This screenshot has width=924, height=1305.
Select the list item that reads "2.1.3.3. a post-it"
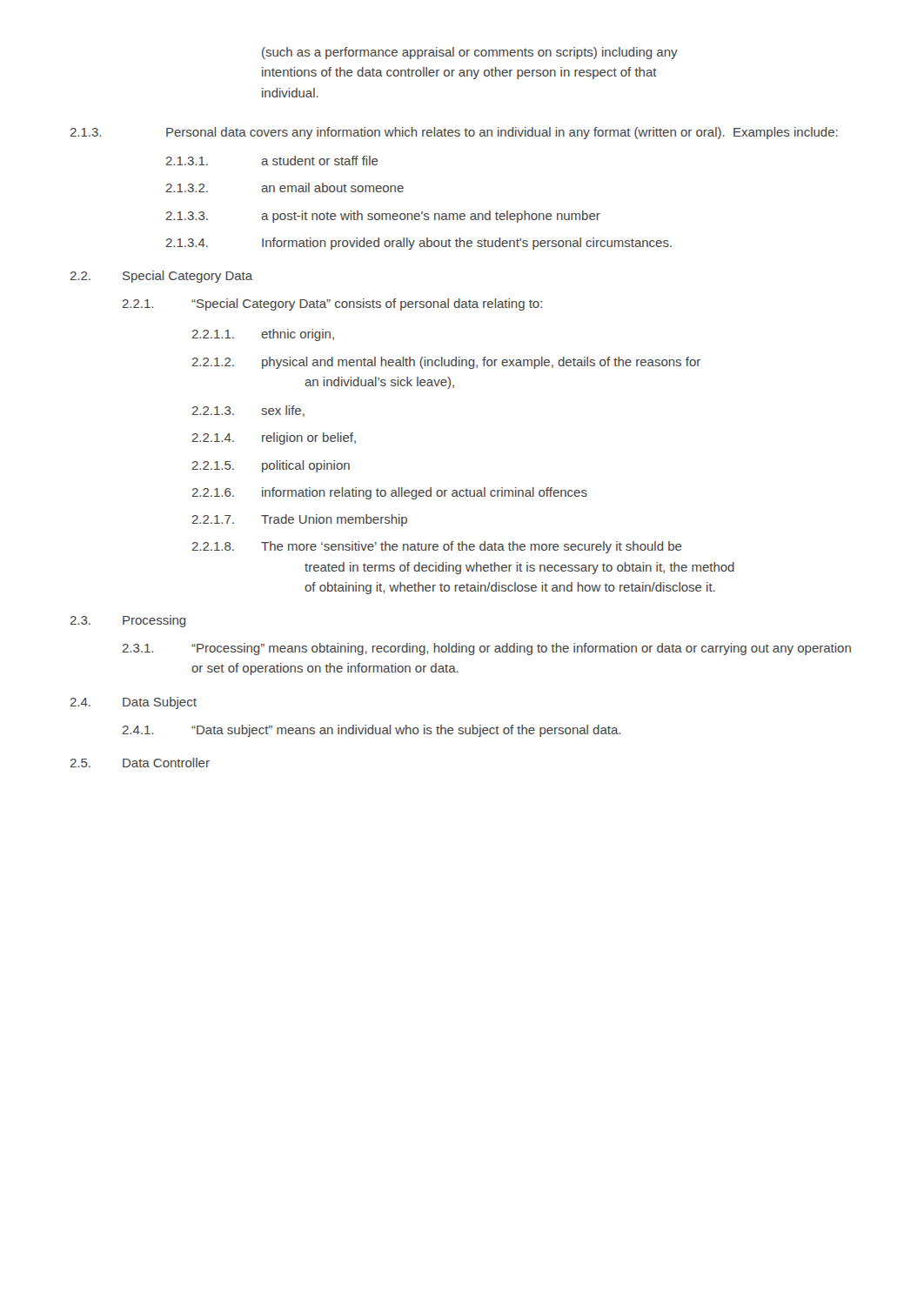coord(510,215)
